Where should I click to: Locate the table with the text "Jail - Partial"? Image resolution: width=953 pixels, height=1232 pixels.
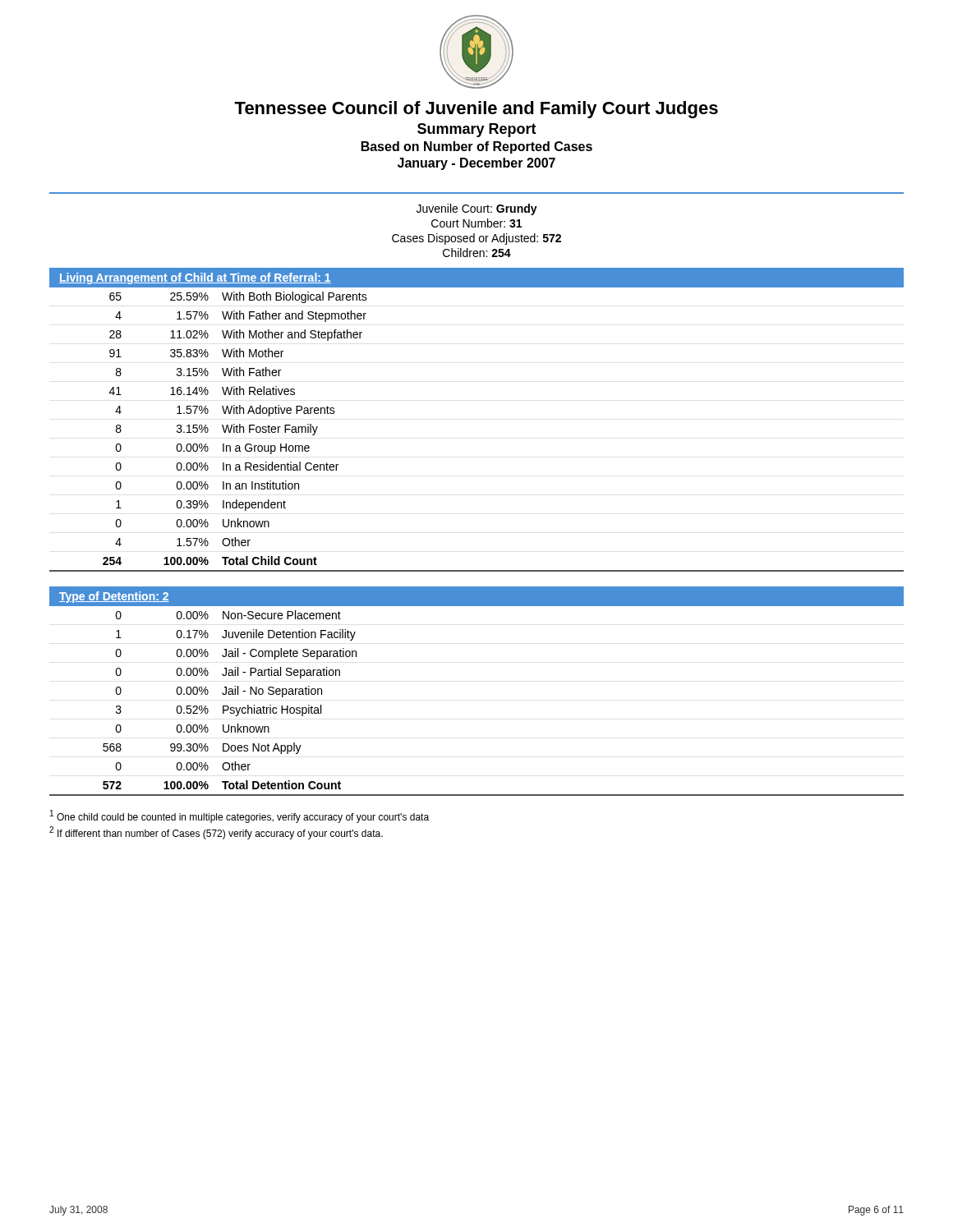pyautogui.click(x=476, y=701)
